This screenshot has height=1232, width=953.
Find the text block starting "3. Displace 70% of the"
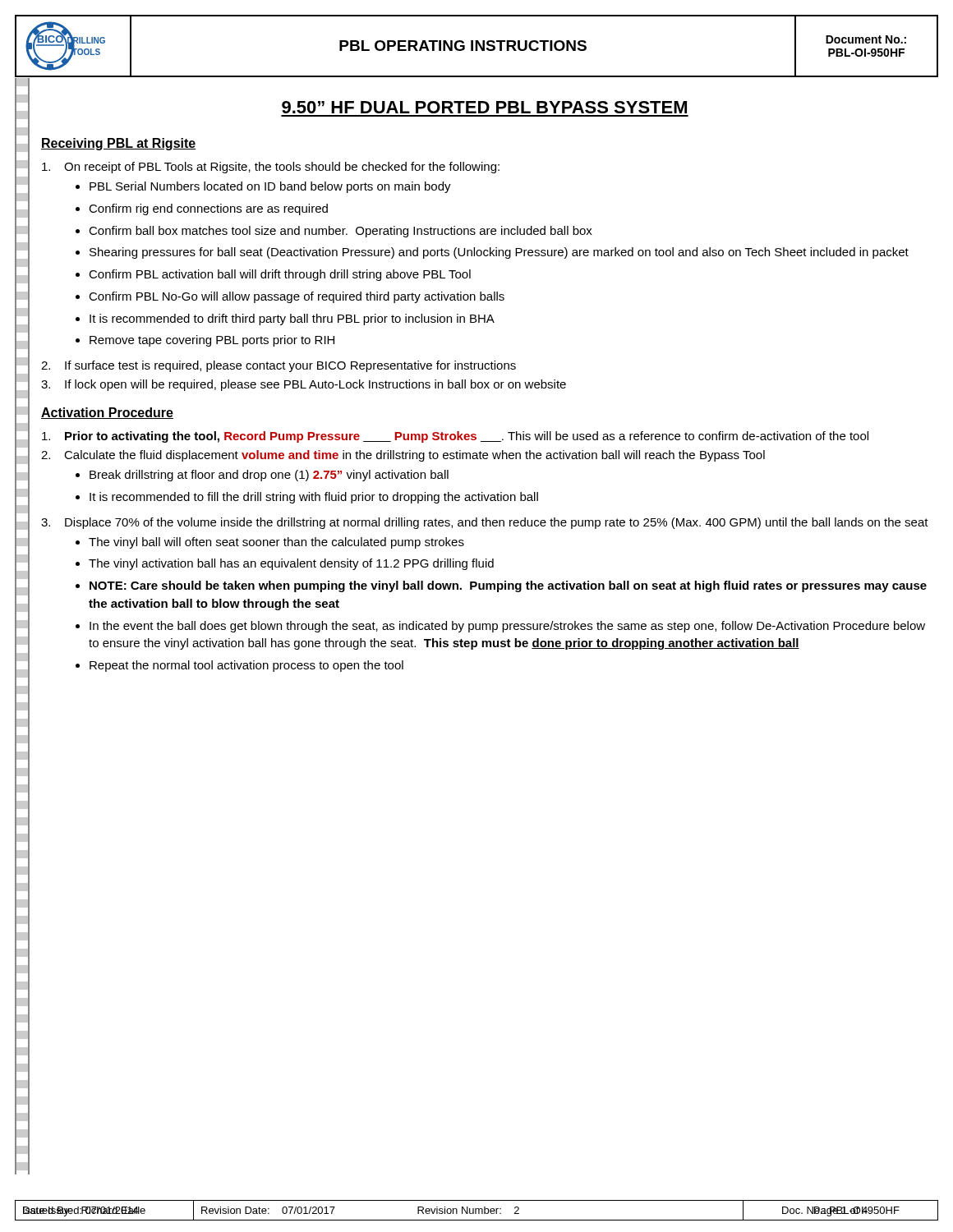tap(485, 596)
